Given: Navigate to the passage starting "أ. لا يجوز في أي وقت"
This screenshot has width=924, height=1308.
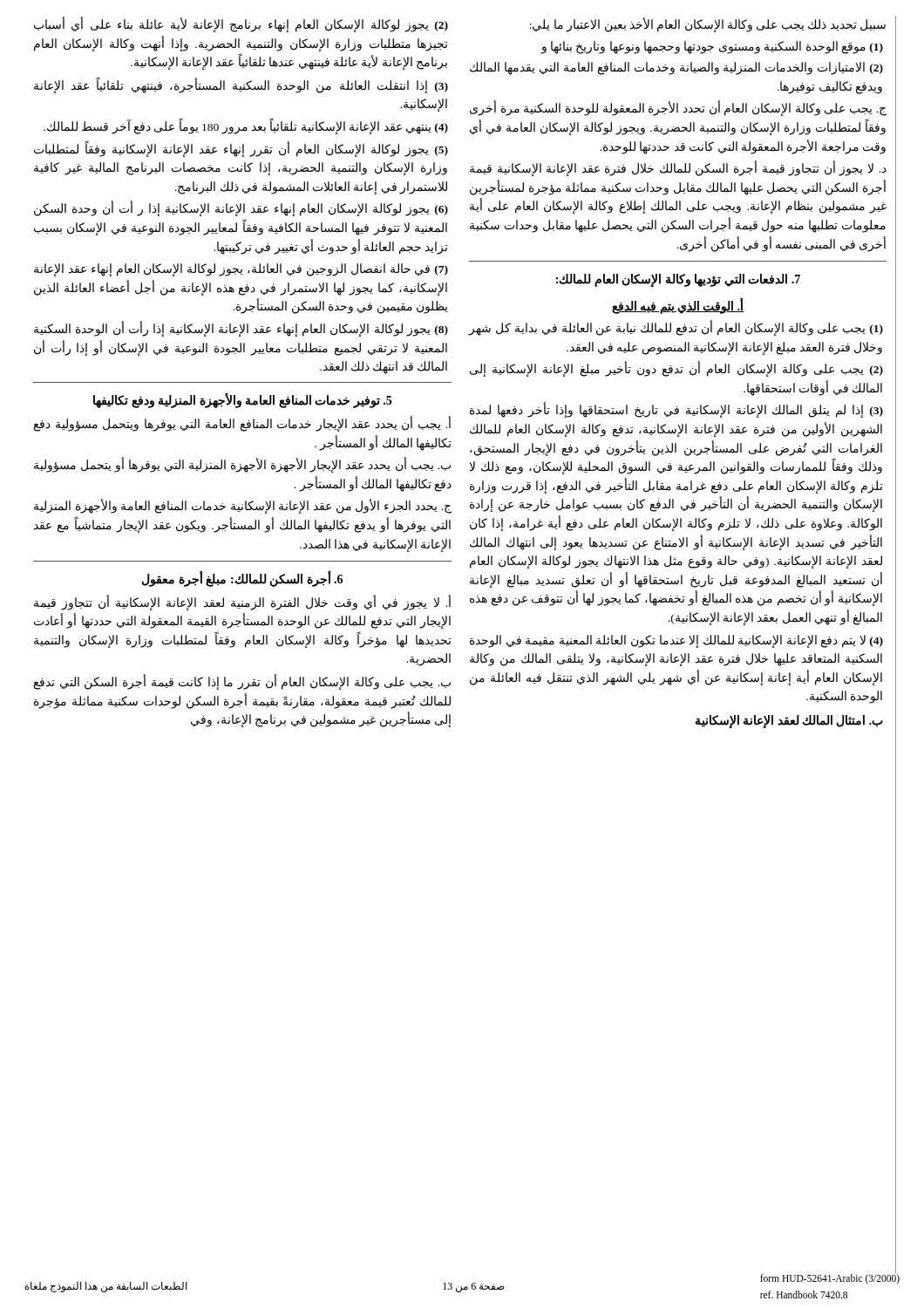Looking at the screenshot, I should coord(242,631).
